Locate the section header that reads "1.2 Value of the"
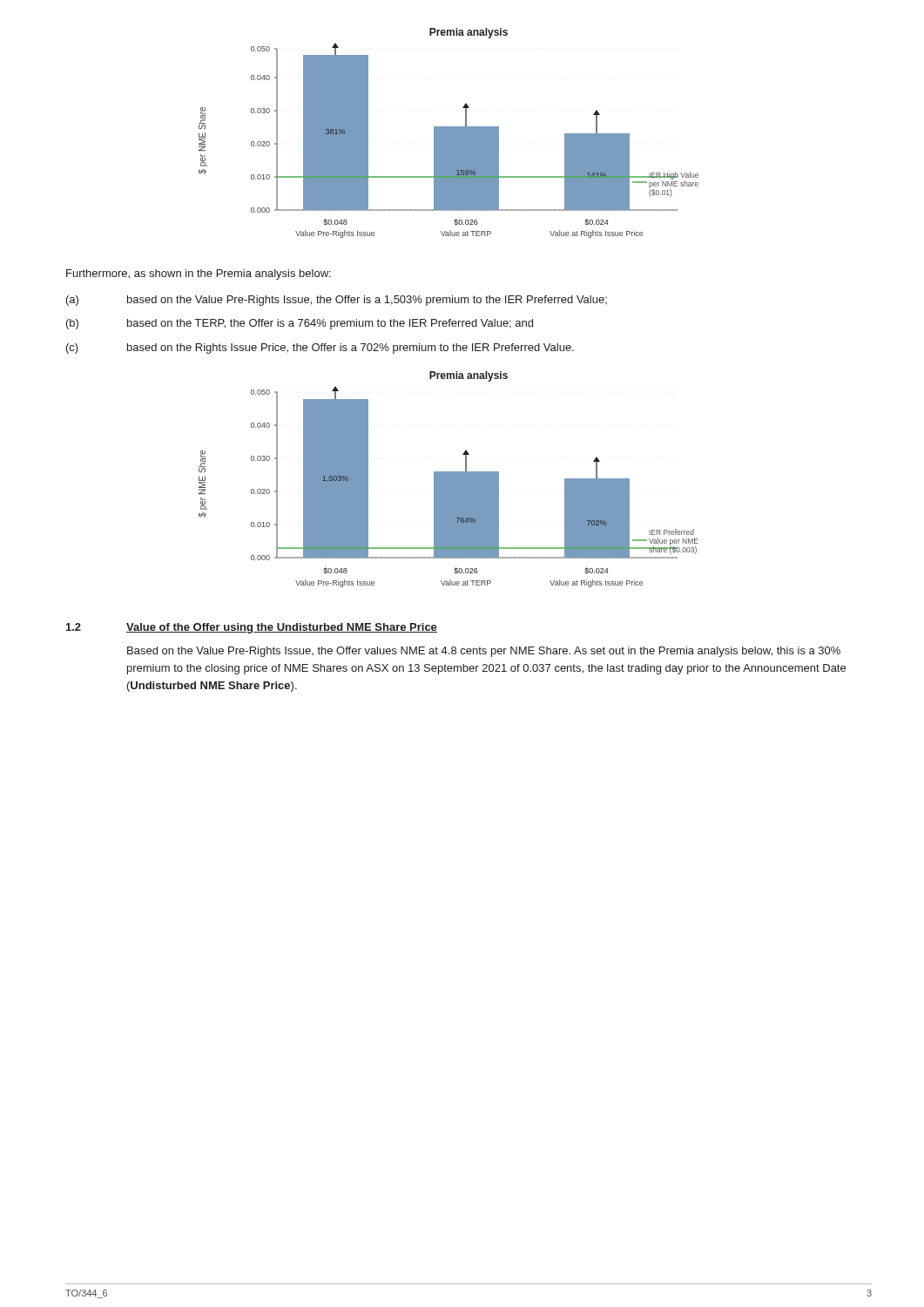This screenshot has height=1307, width=924. [251, 627]
